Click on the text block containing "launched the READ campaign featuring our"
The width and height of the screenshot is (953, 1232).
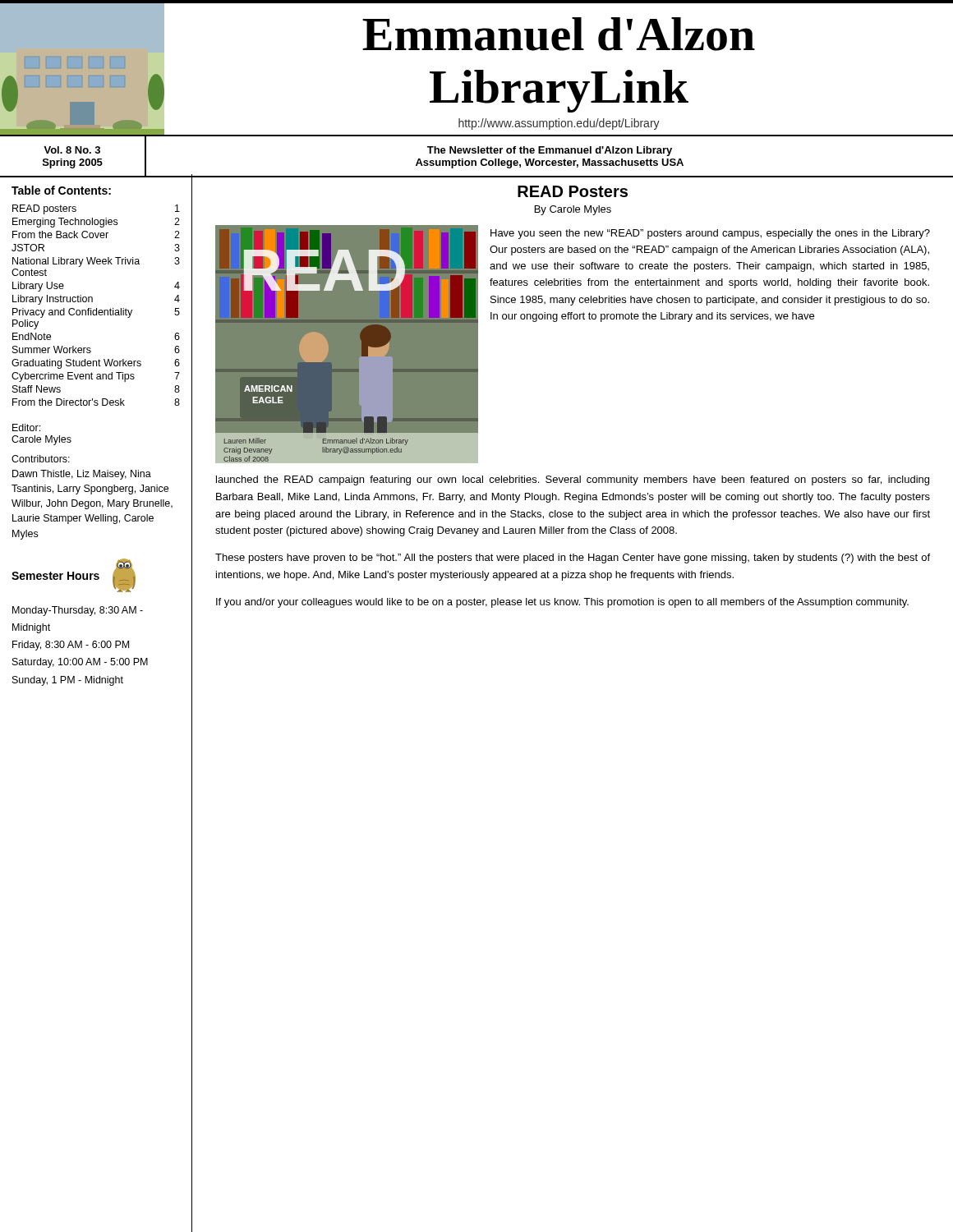pyautogui.click(x=573, y=505)
